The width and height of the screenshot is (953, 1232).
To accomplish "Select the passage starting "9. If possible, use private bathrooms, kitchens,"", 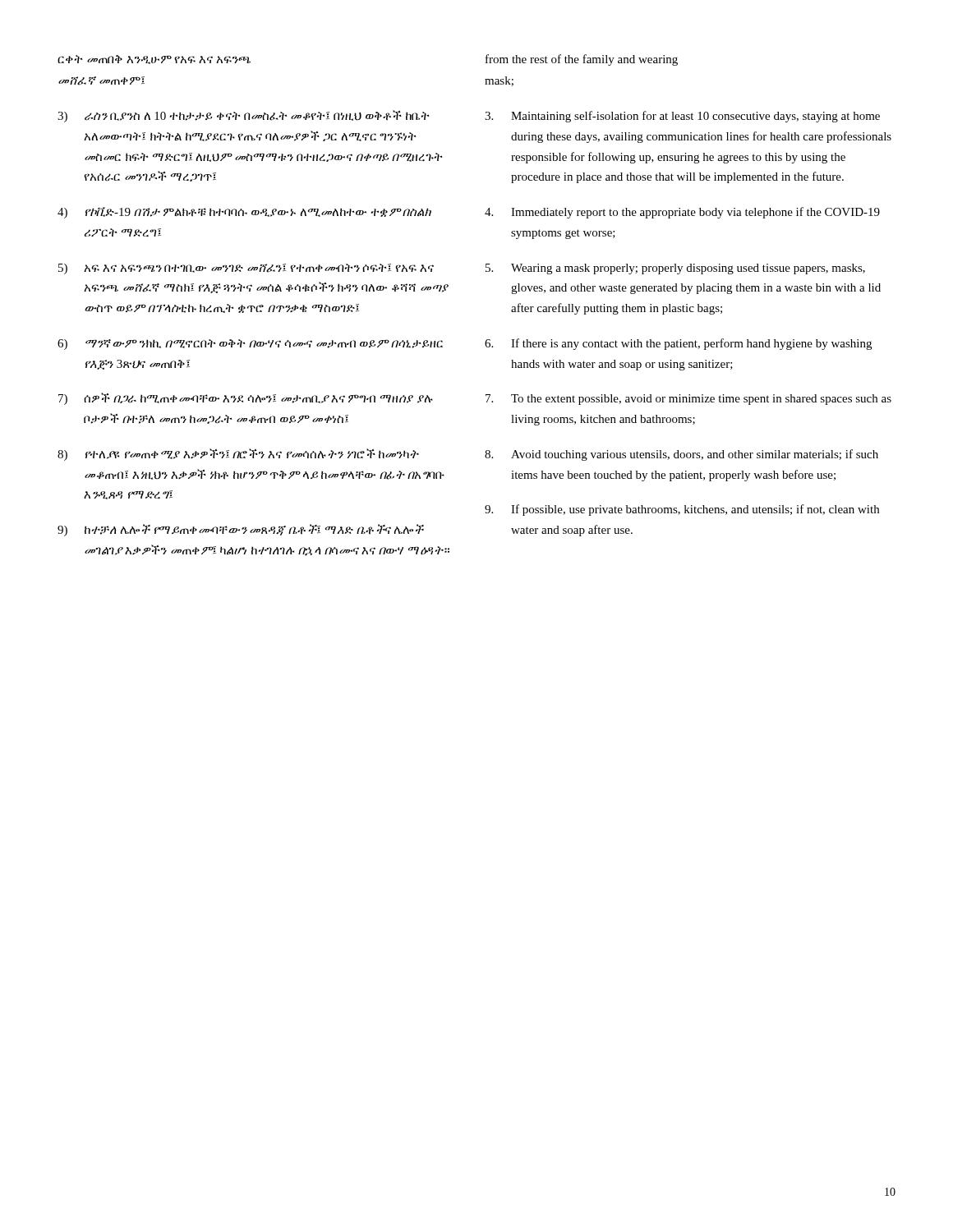I will (690, 520).
